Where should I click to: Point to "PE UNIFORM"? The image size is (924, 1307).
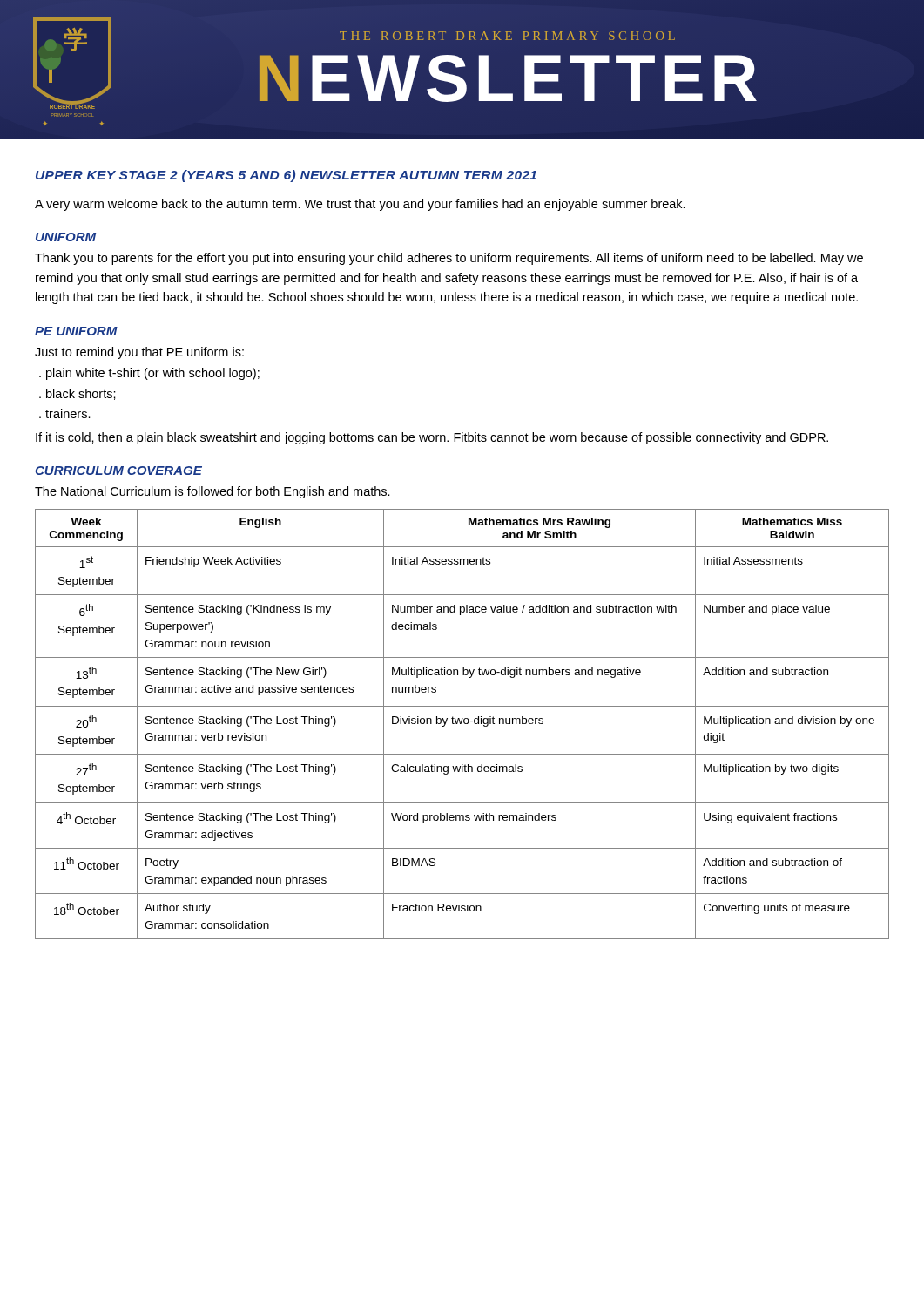pyautogui.click(x=76, y=331)
